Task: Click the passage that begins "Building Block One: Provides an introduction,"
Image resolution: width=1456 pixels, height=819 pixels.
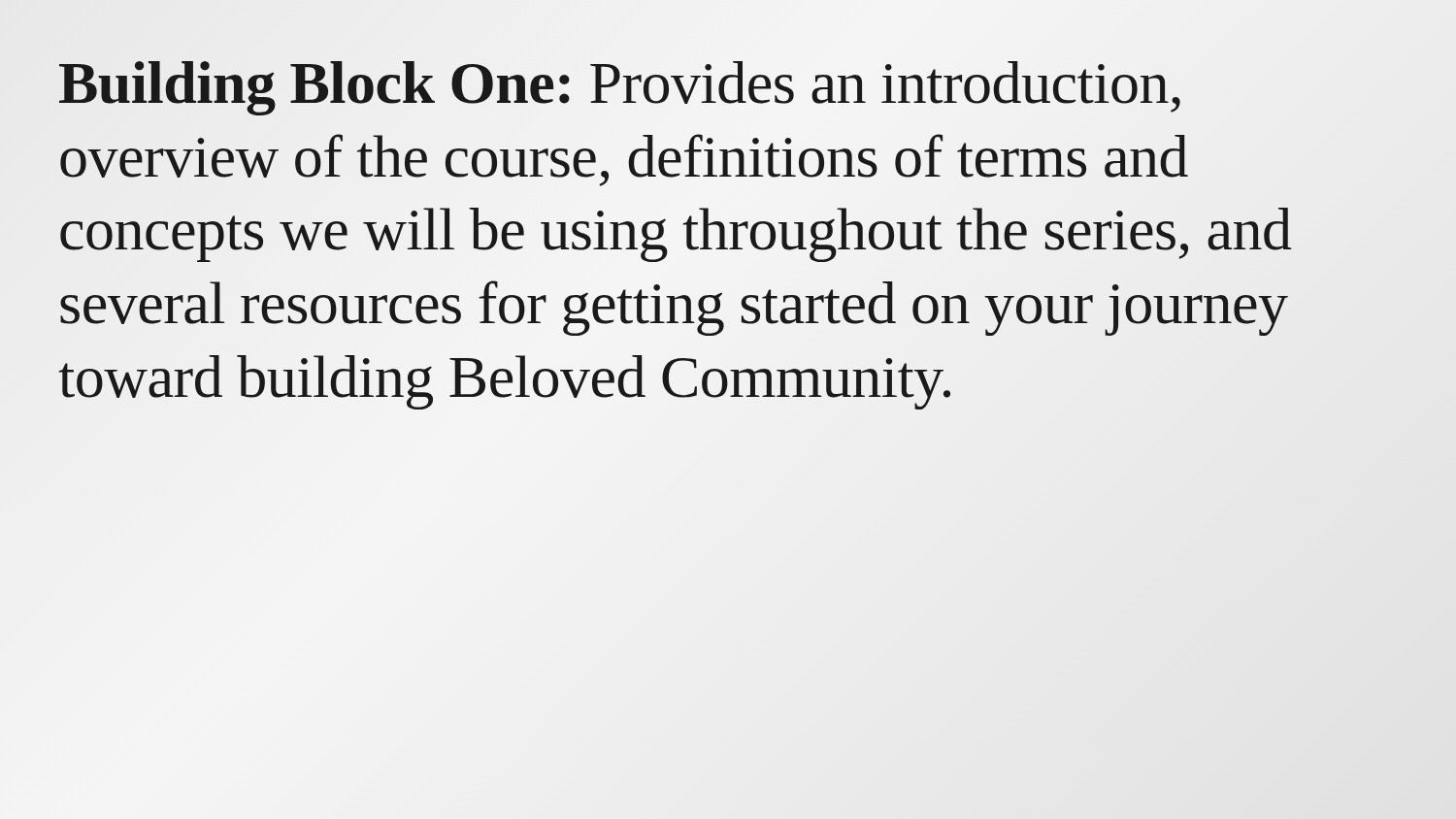Action: tap(675, 229)
